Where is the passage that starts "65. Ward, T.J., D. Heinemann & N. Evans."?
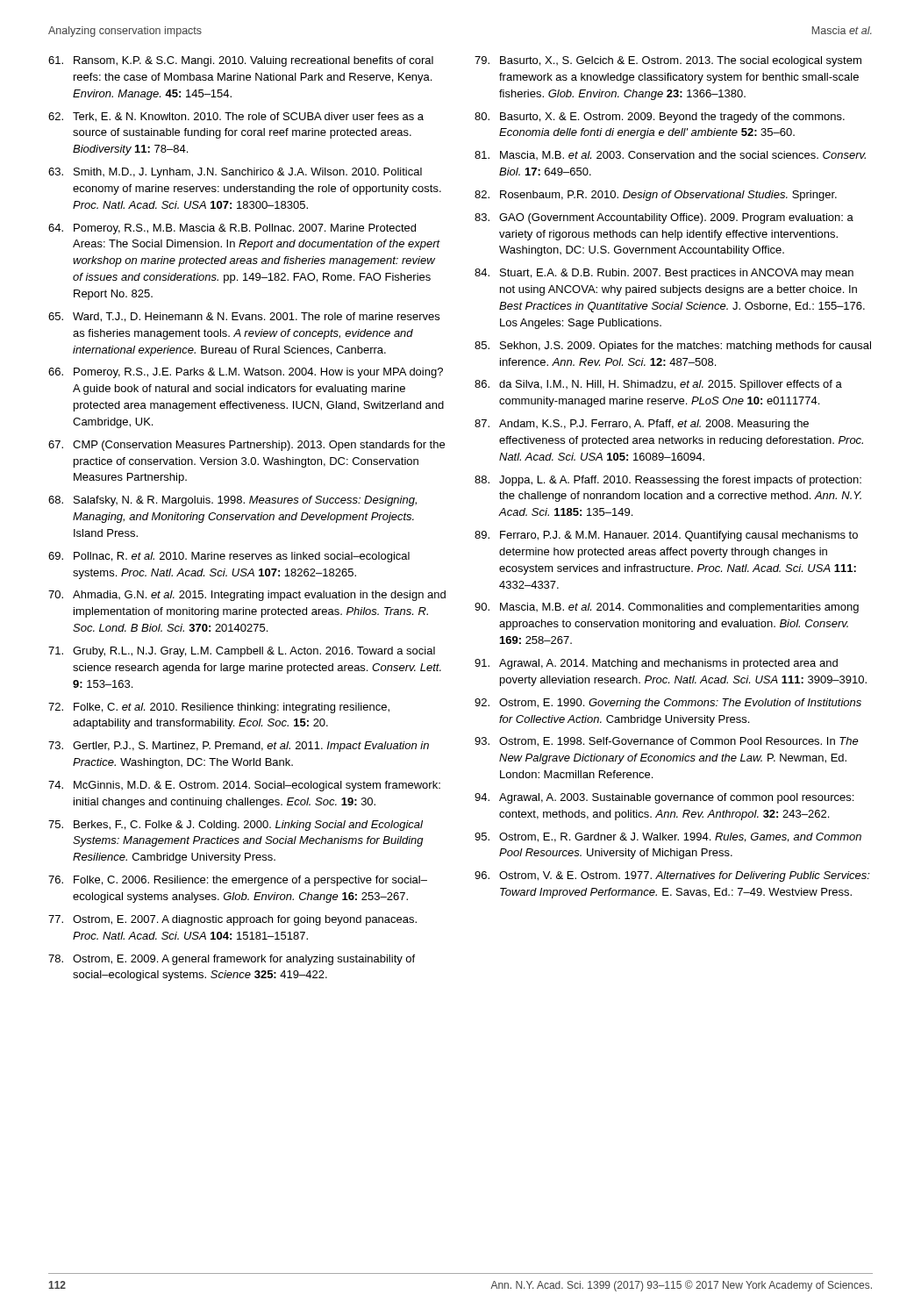This screenshot has width=921, height=1316. tap(247, 333)
